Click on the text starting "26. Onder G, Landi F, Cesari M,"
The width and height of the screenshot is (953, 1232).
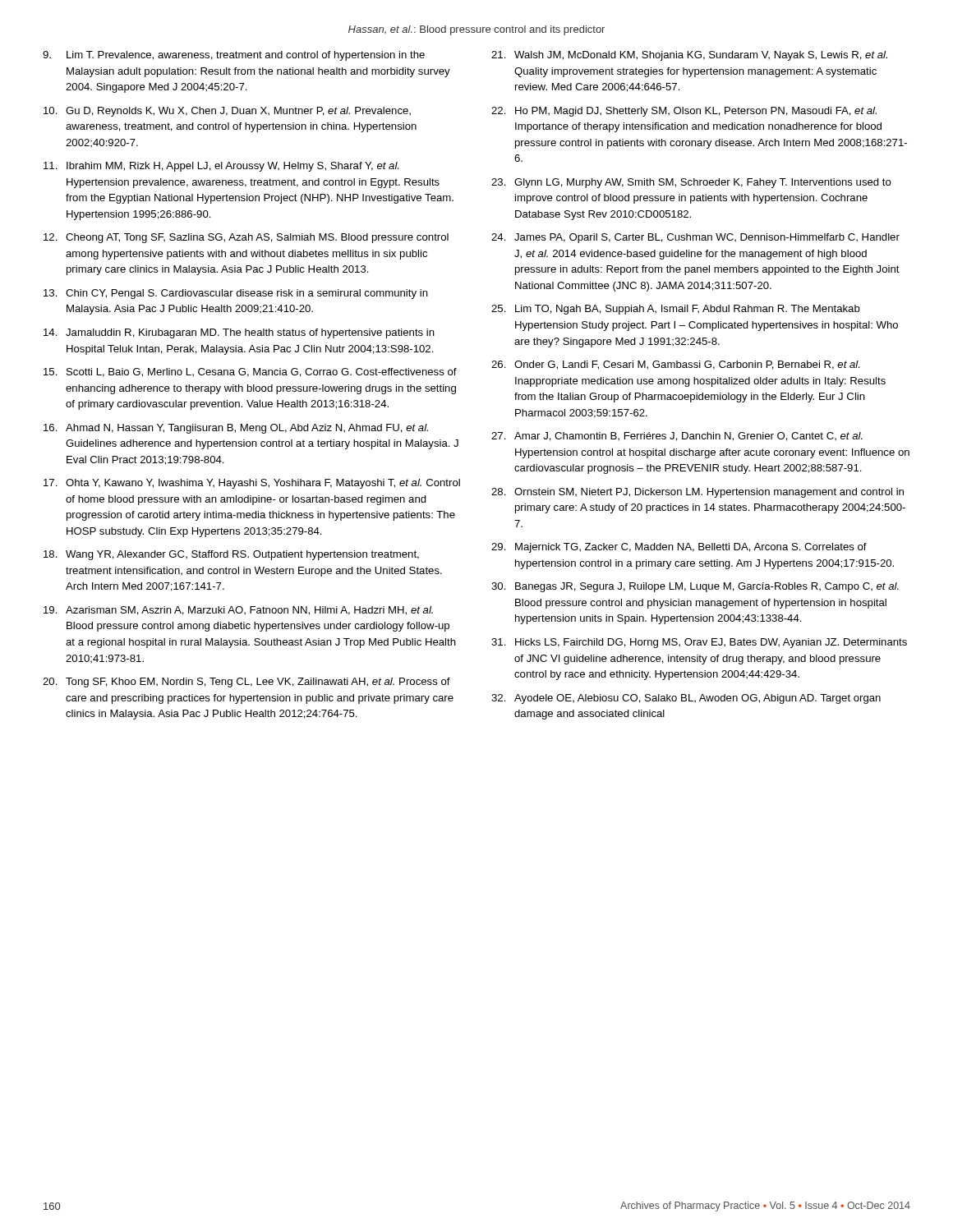[x=701, y=389]
